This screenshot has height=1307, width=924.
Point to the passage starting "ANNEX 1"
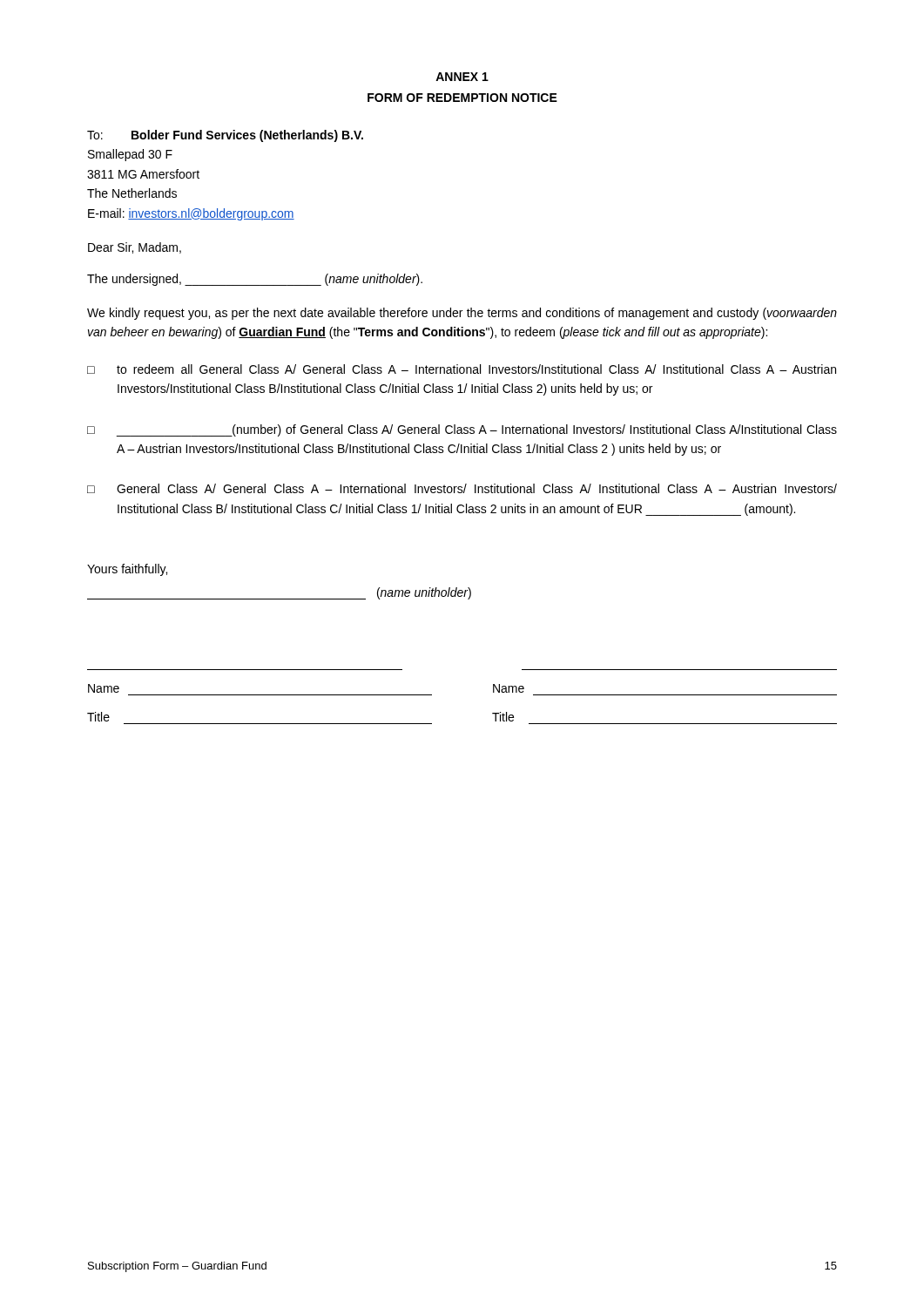point(462,77)
